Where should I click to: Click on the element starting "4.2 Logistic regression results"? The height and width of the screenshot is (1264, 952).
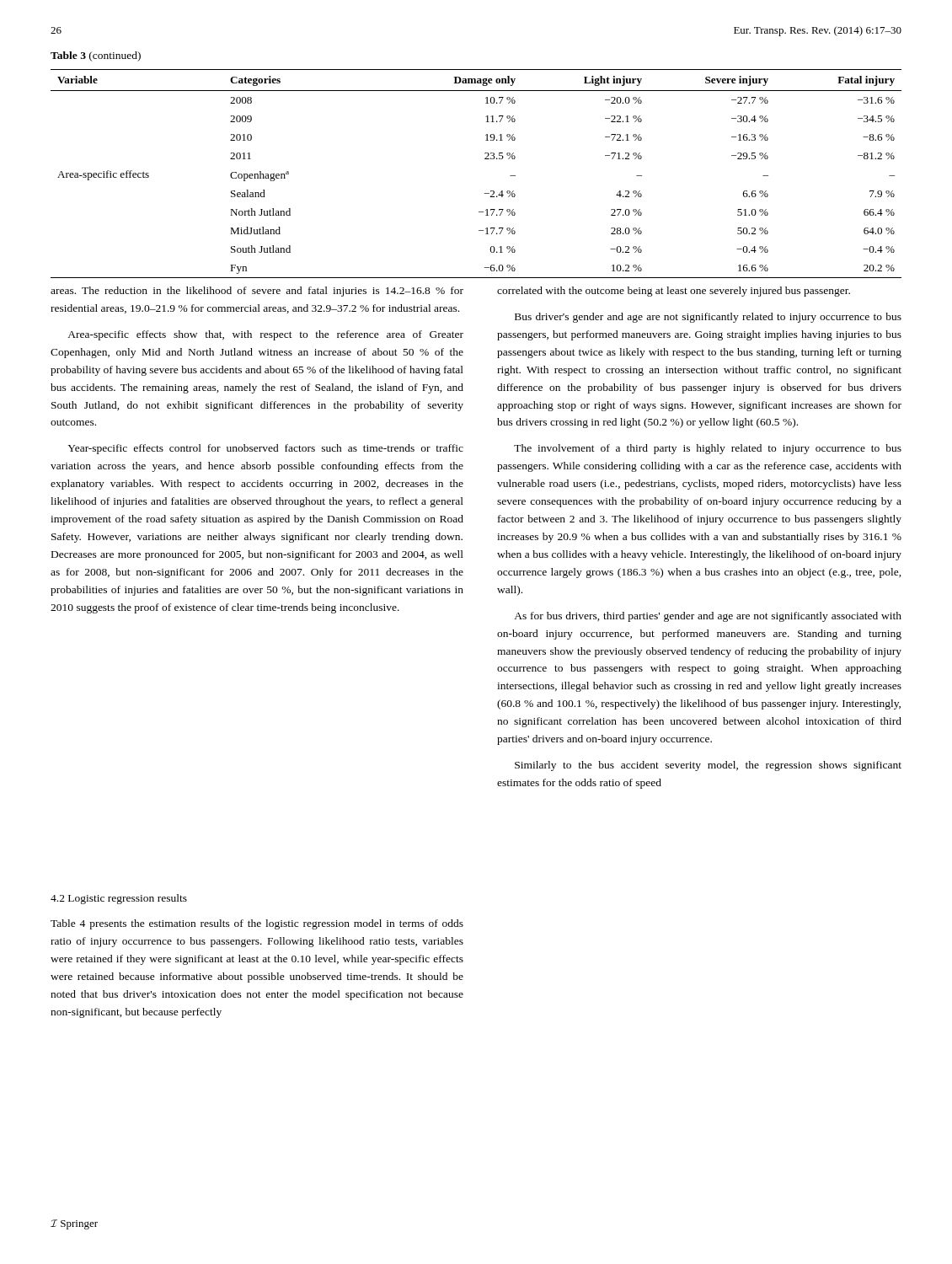[119, 898]
